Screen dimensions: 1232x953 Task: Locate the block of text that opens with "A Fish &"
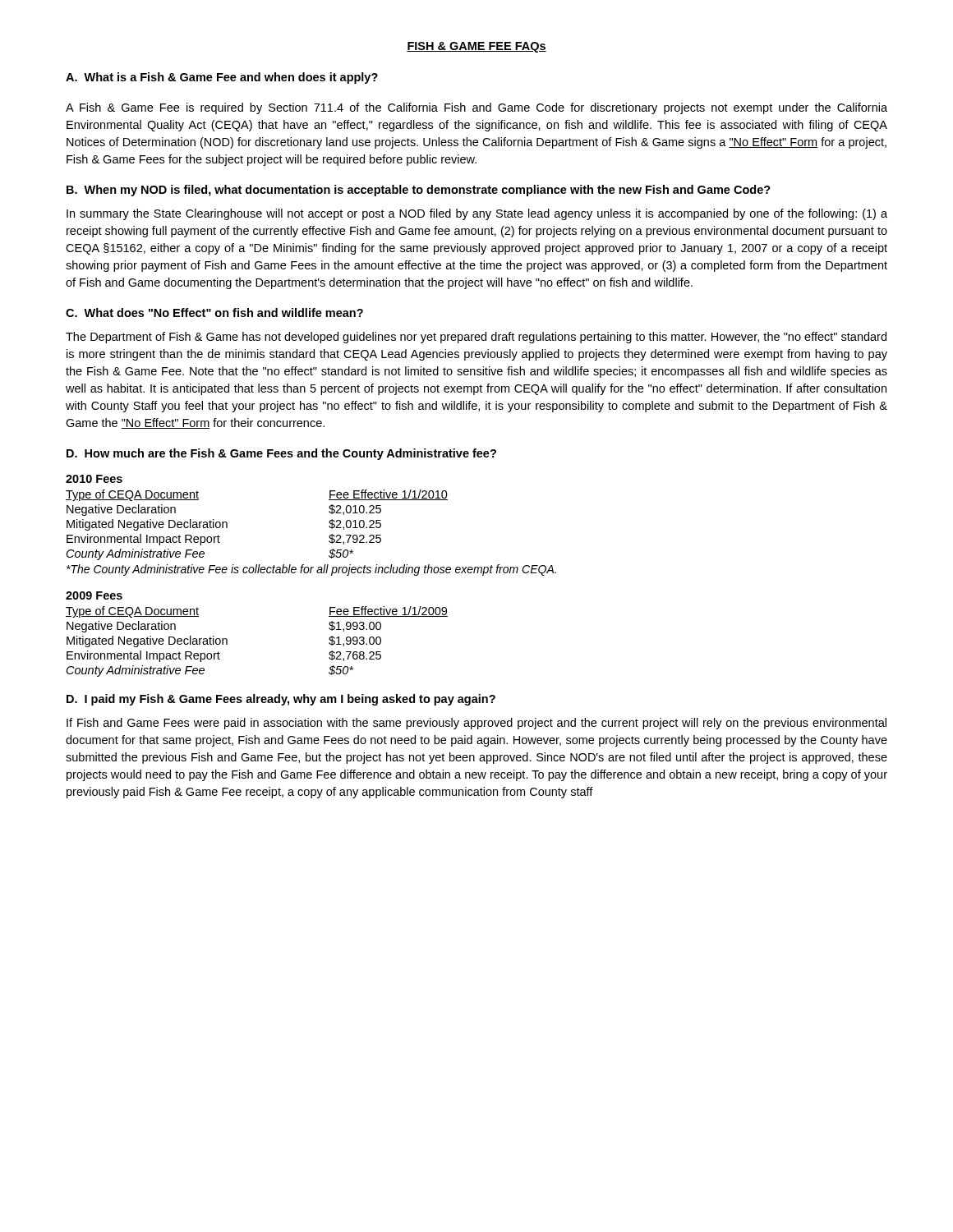476,134
